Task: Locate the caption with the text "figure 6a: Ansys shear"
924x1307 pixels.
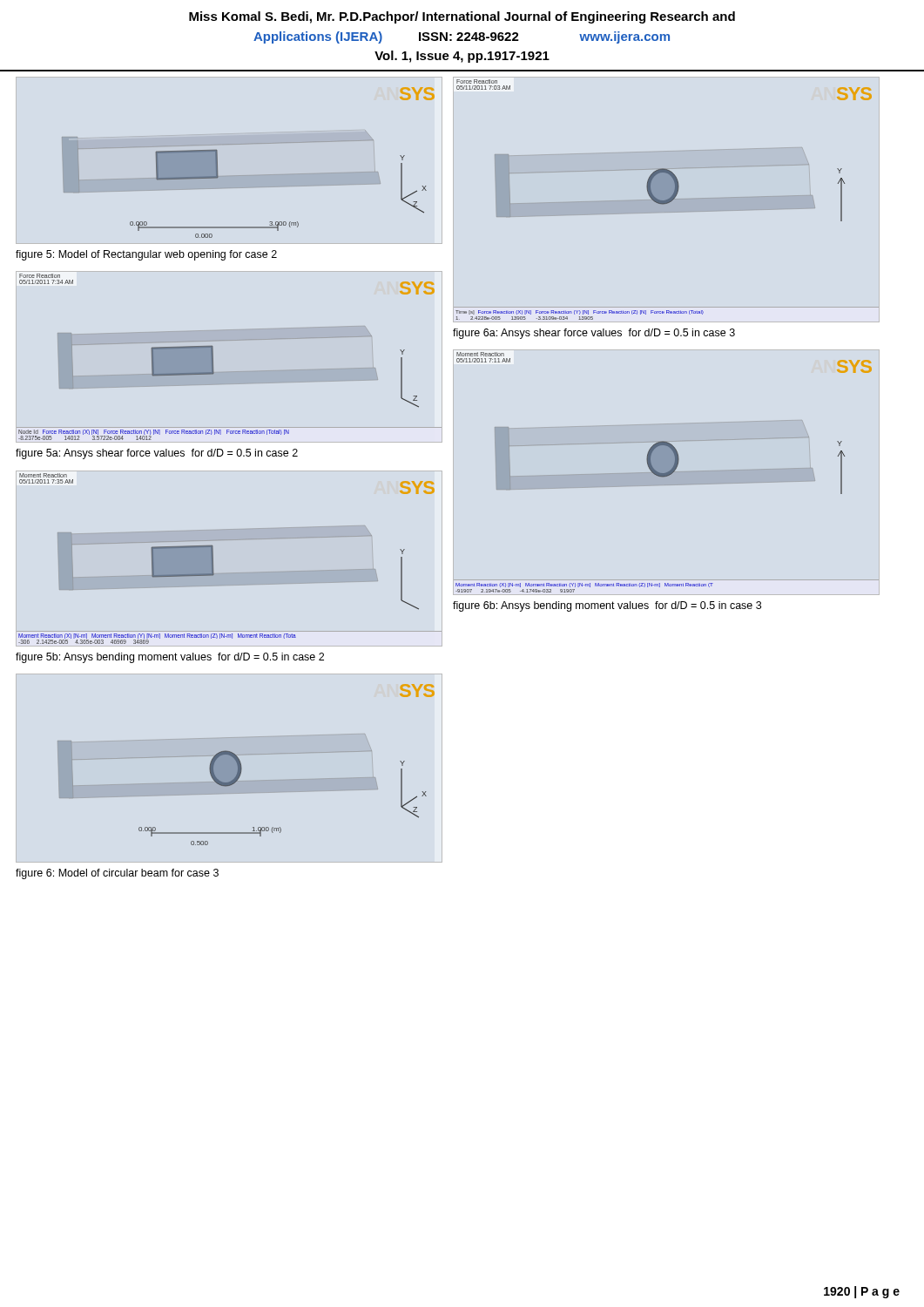Action: coord(594,332)
